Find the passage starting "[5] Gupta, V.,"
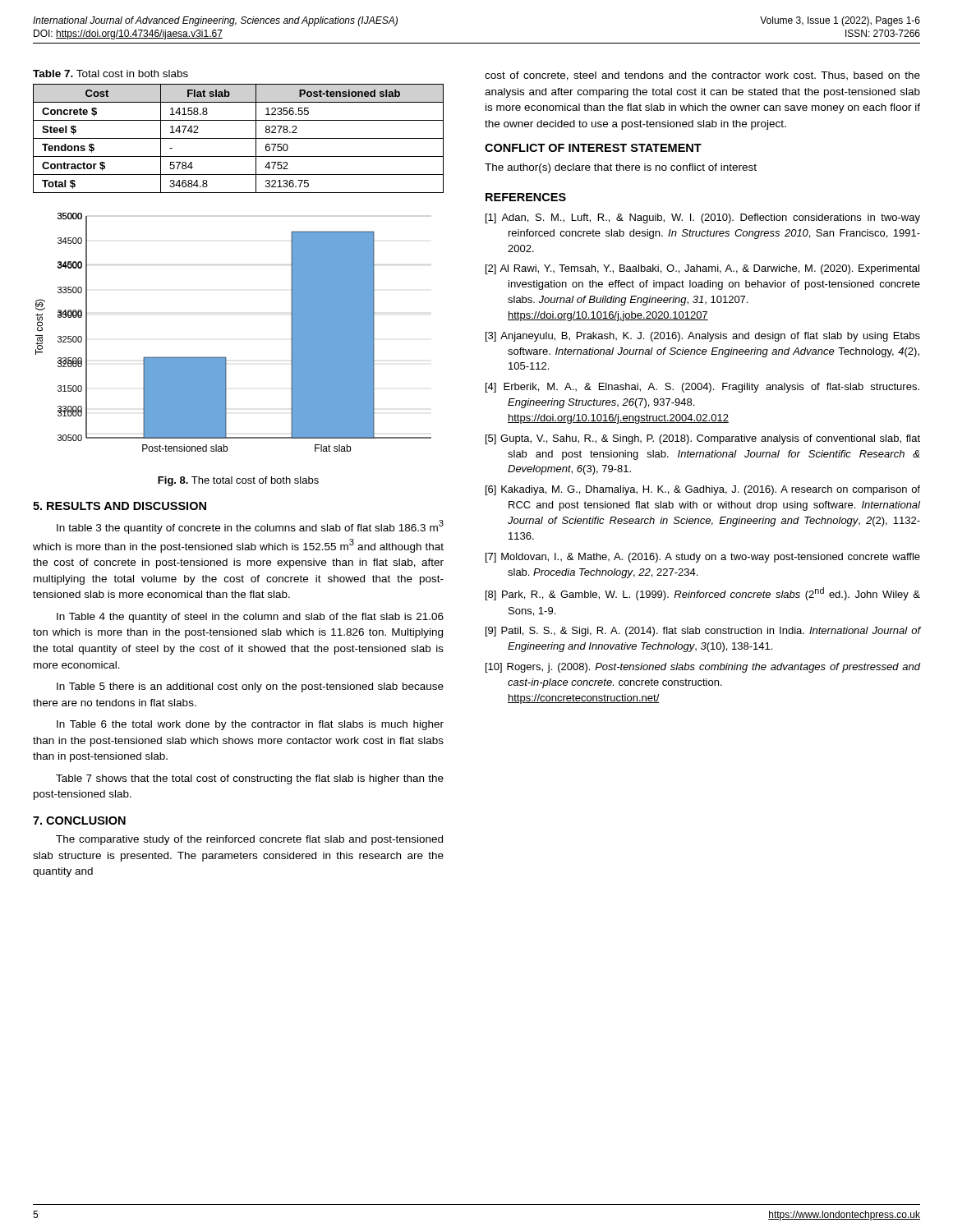This screenshot has height=1232, width=953. (702, 453)
